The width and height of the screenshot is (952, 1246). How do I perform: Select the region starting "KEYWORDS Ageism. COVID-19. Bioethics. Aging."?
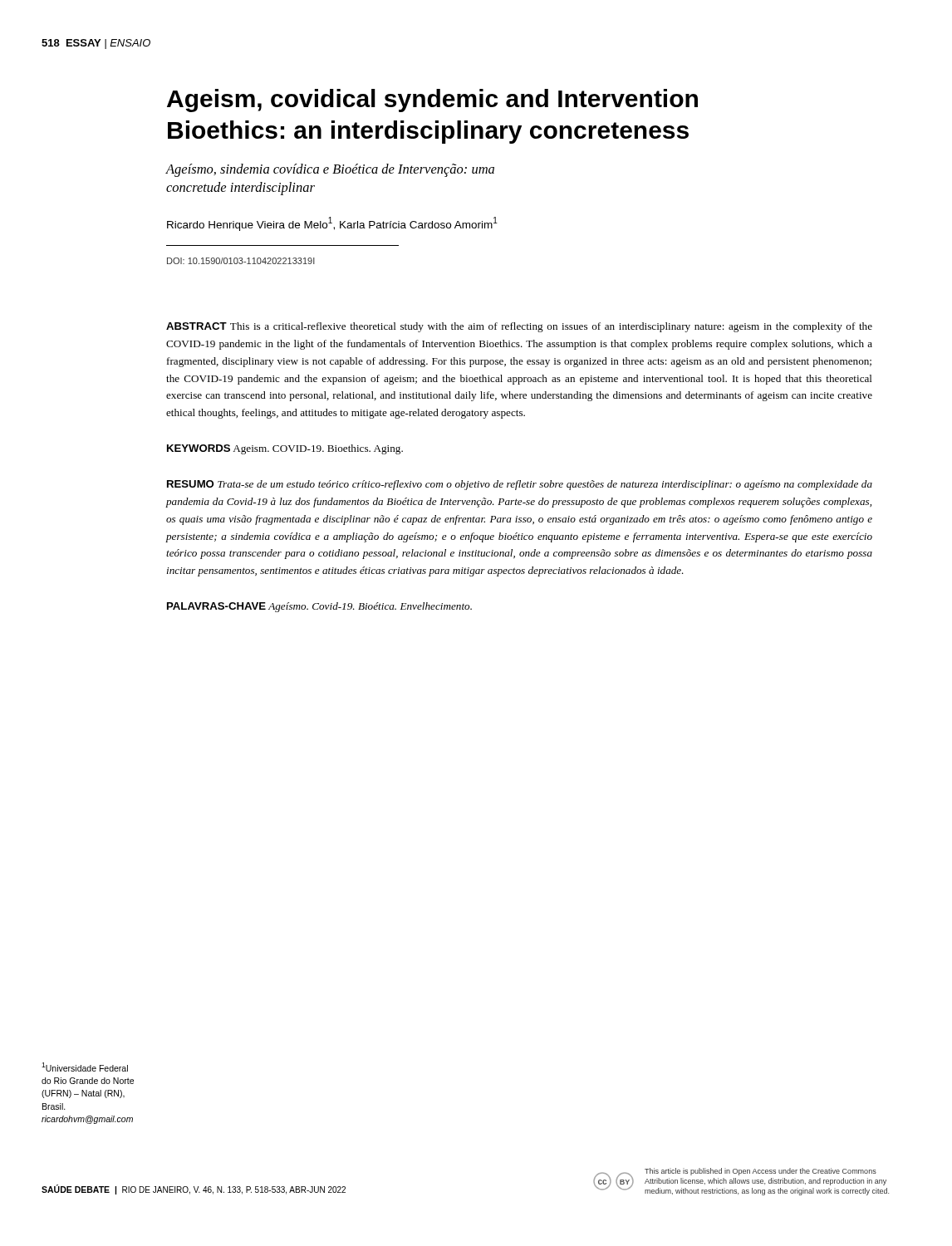tap(285, 448)
